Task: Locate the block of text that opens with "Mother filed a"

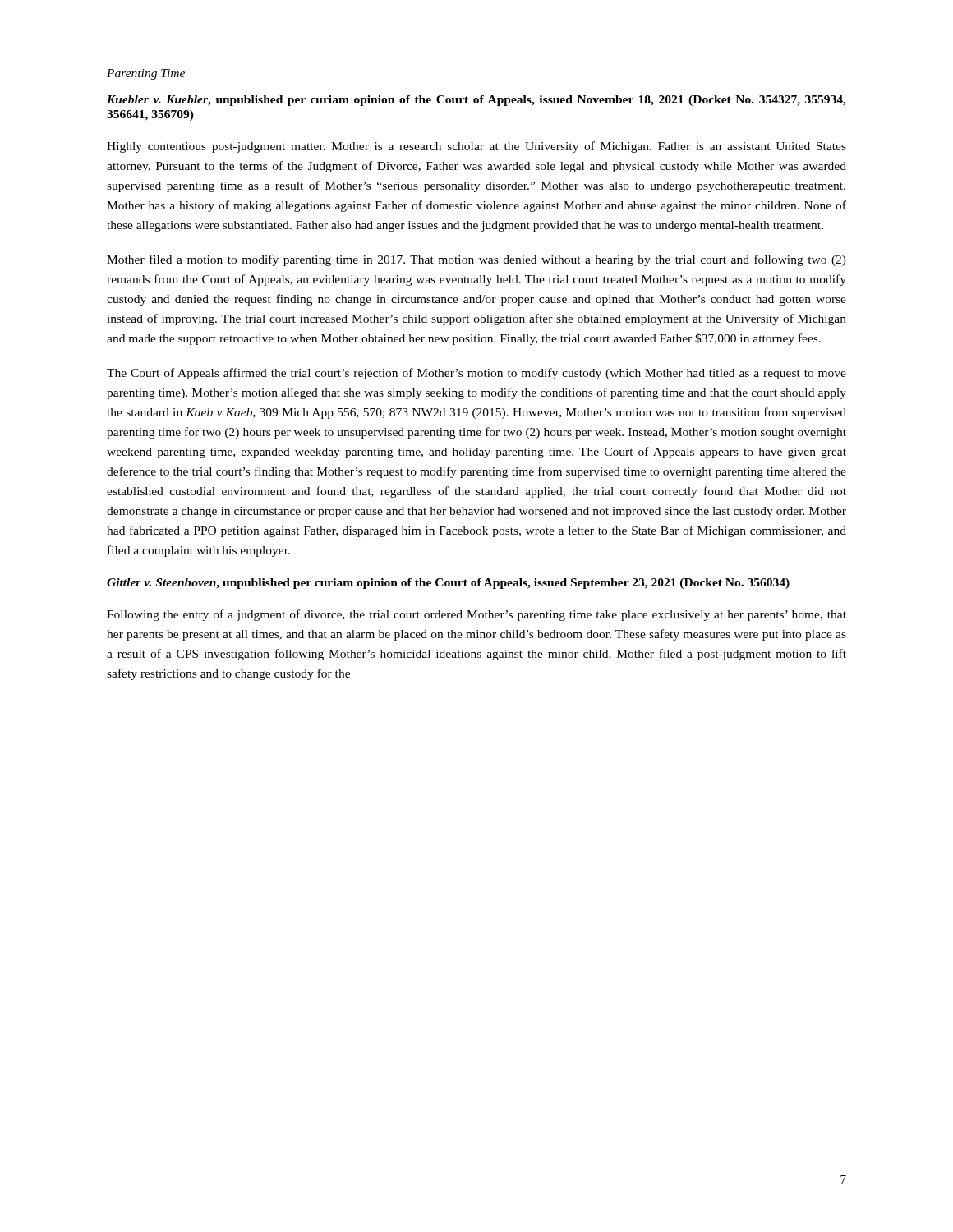Action: (476, 299)
